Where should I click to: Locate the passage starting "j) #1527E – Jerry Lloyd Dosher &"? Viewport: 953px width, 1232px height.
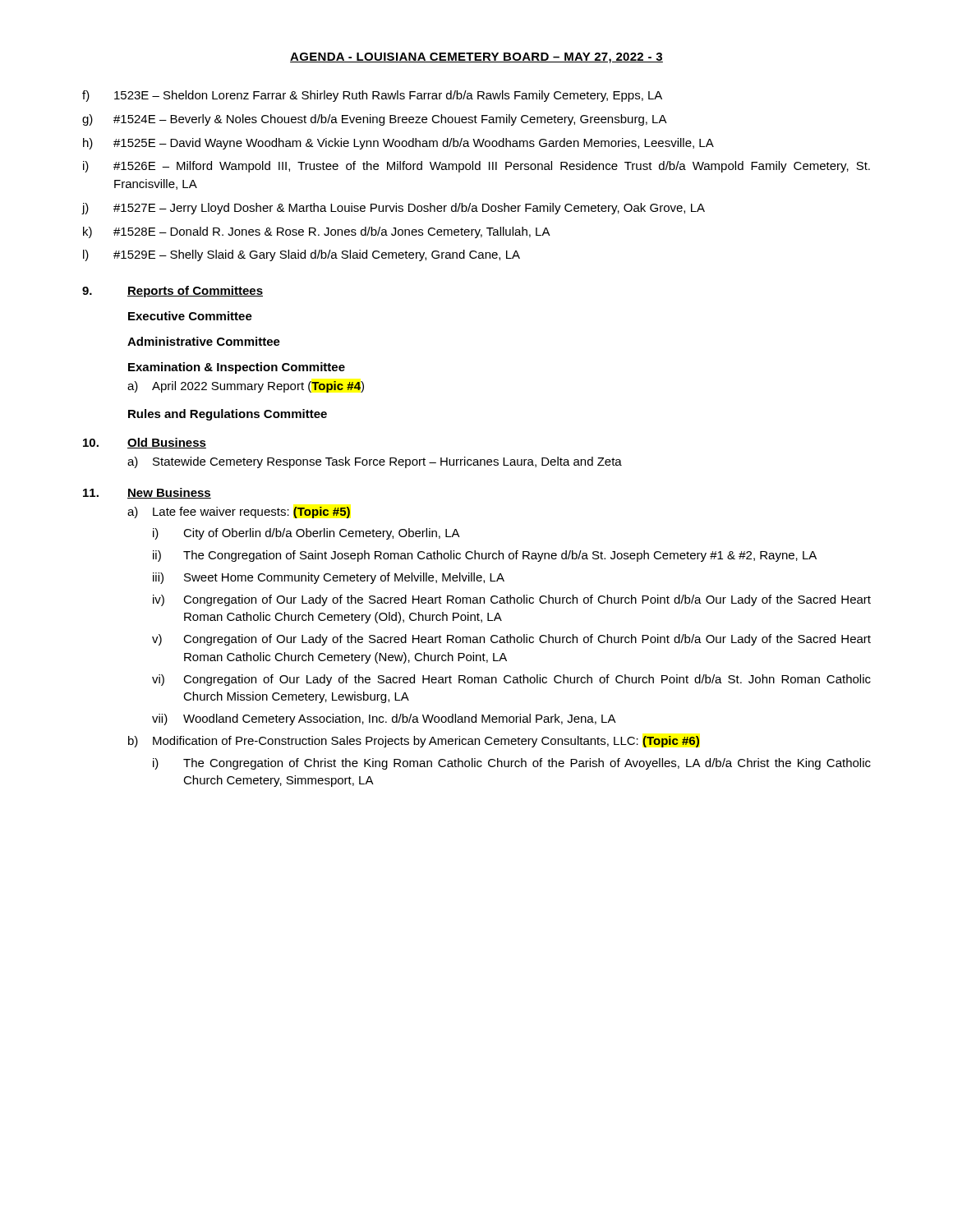[476, 208]
